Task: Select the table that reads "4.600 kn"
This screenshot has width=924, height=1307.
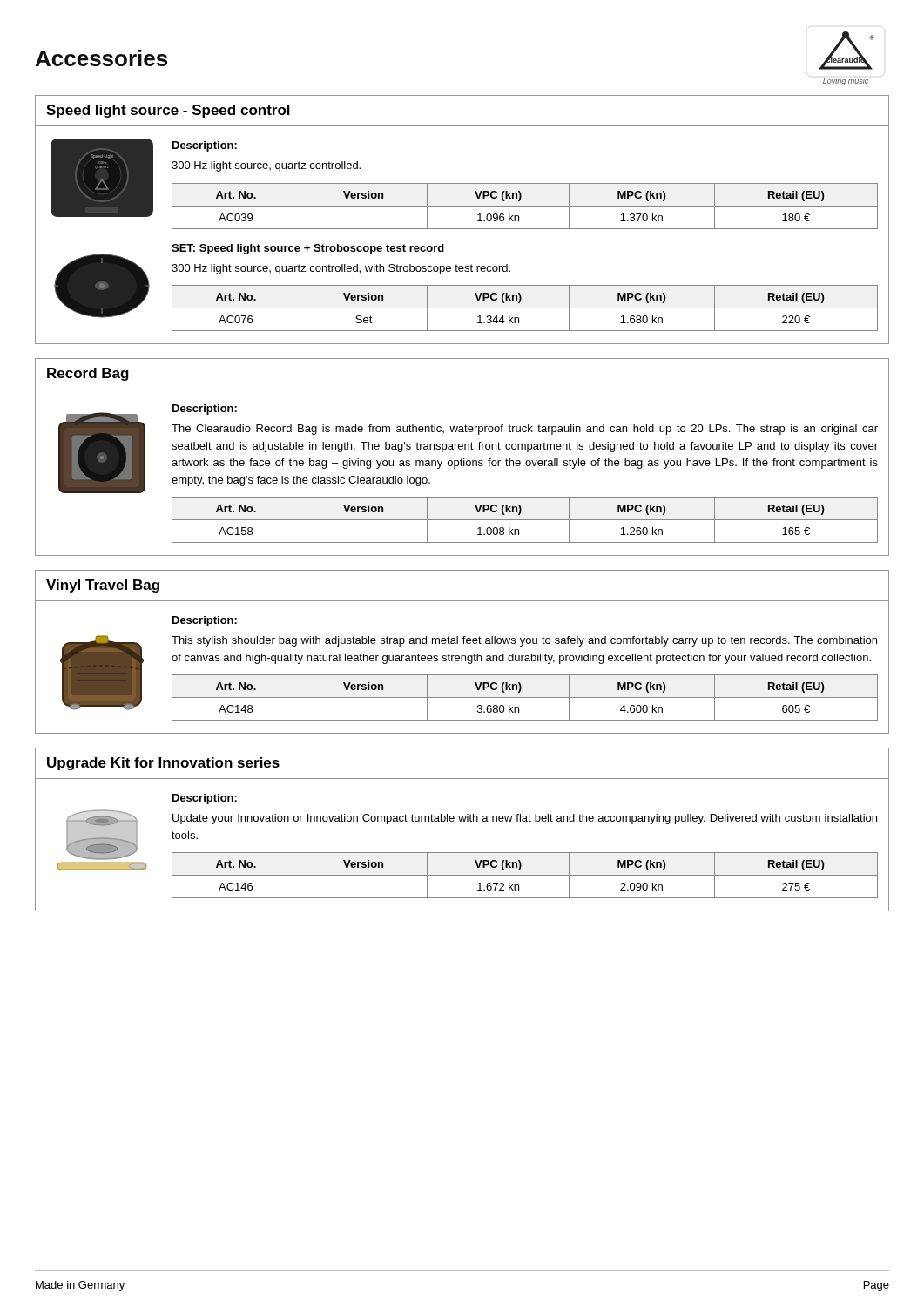Action: coord(525,697)
